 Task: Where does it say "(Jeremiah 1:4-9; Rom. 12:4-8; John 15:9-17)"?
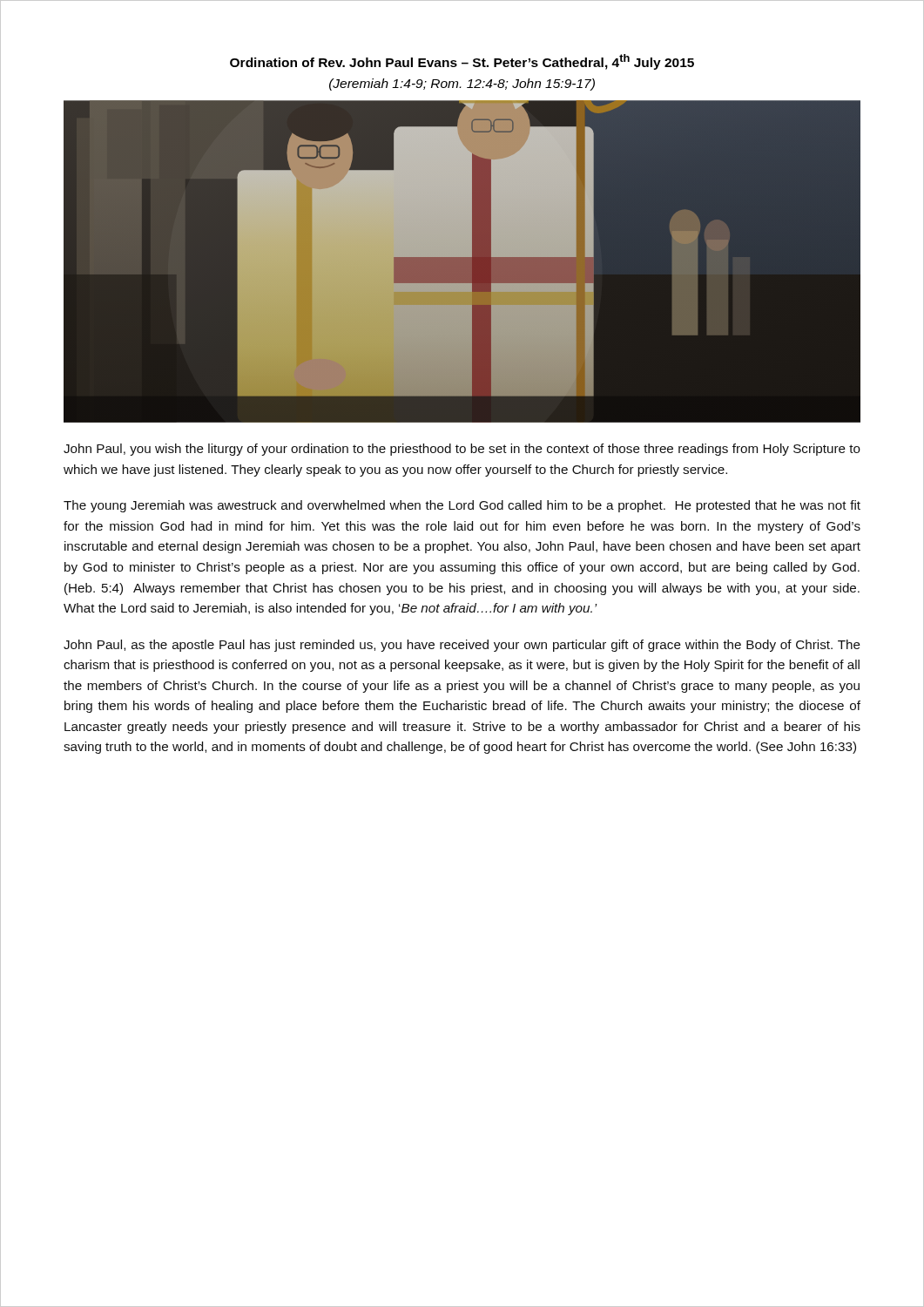(462, 83)
